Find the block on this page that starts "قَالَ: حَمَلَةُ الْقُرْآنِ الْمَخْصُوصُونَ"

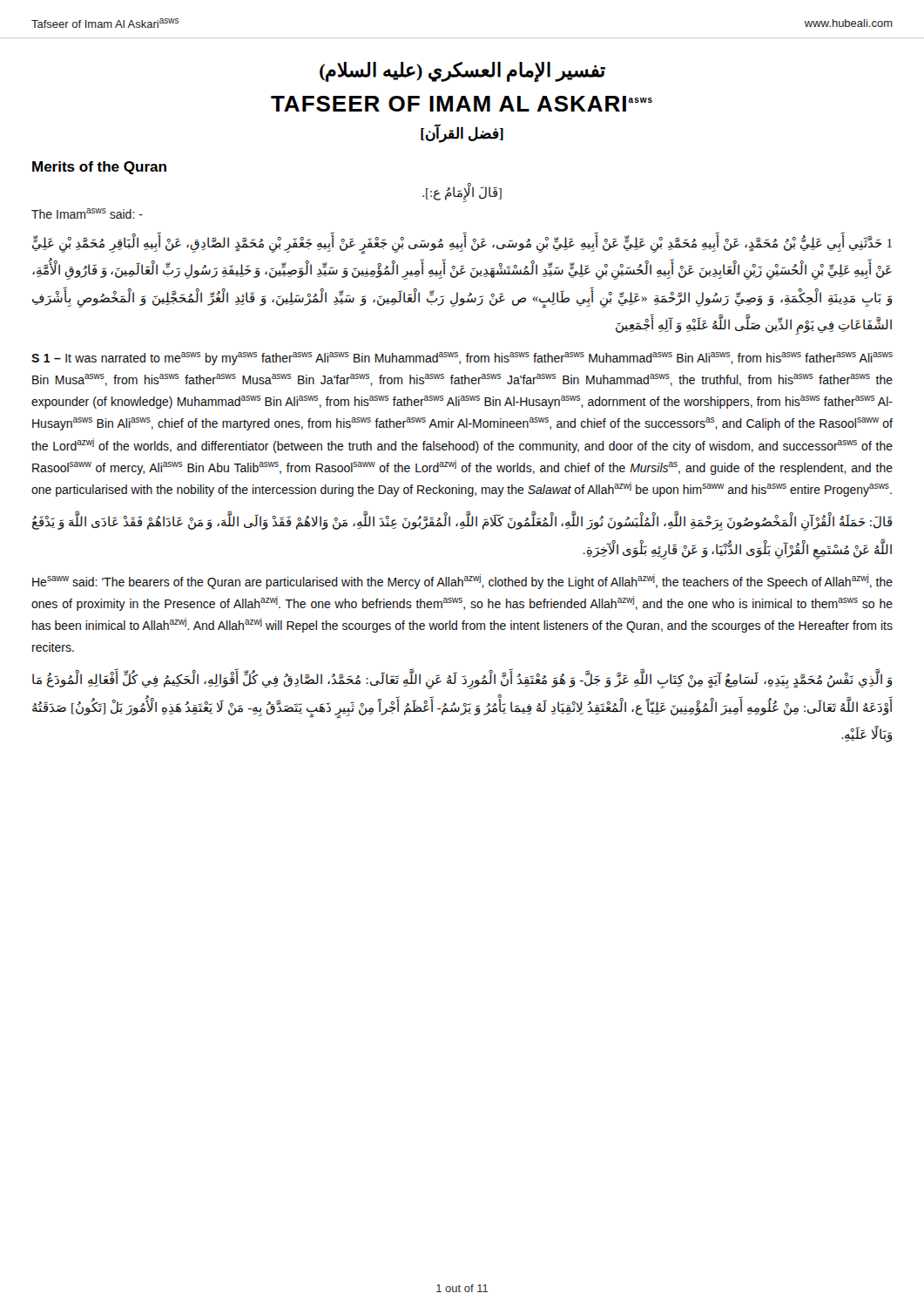click(x=462, y=536)
